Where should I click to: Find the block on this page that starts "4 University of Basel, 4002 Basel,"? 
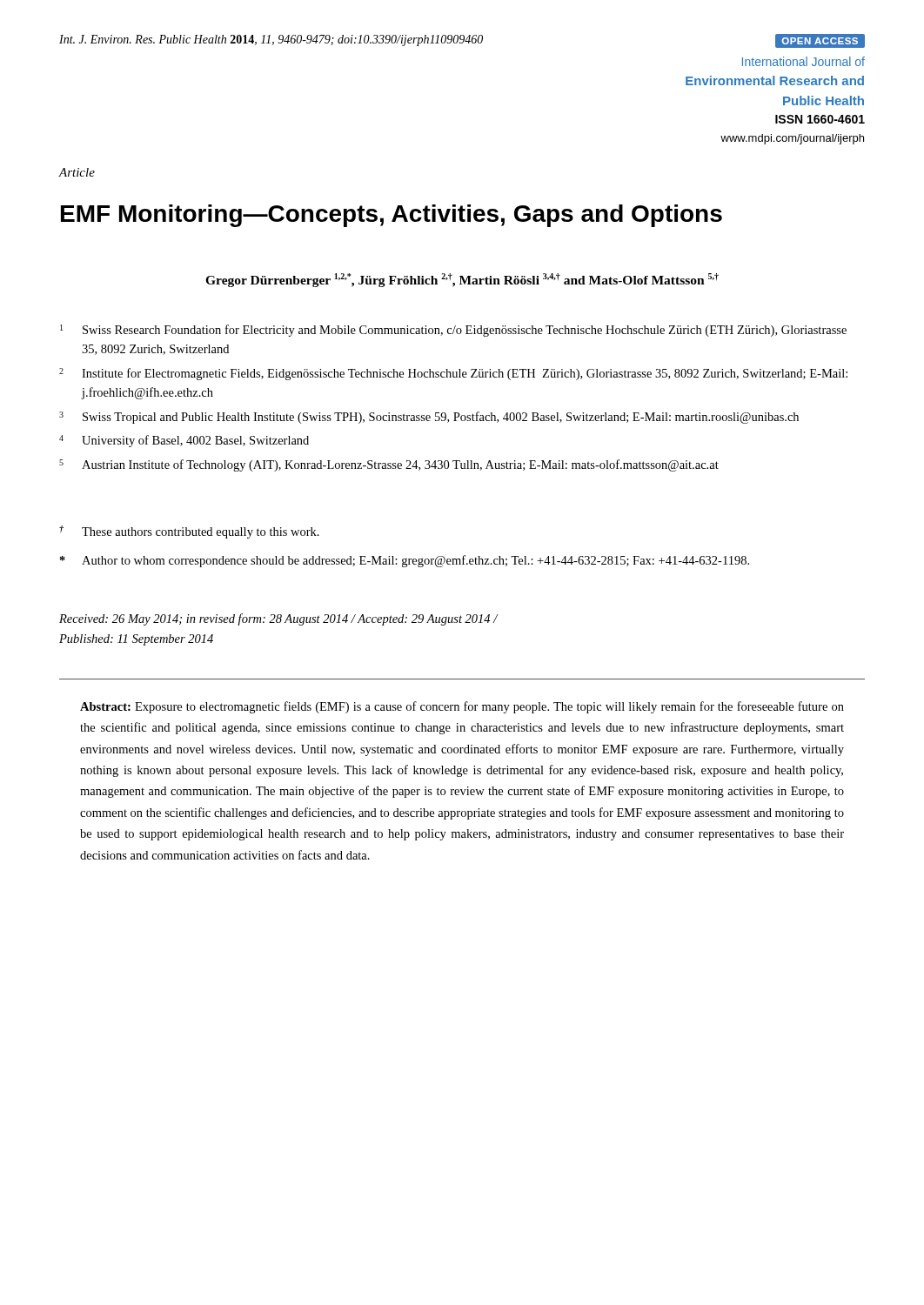(184, 441)
